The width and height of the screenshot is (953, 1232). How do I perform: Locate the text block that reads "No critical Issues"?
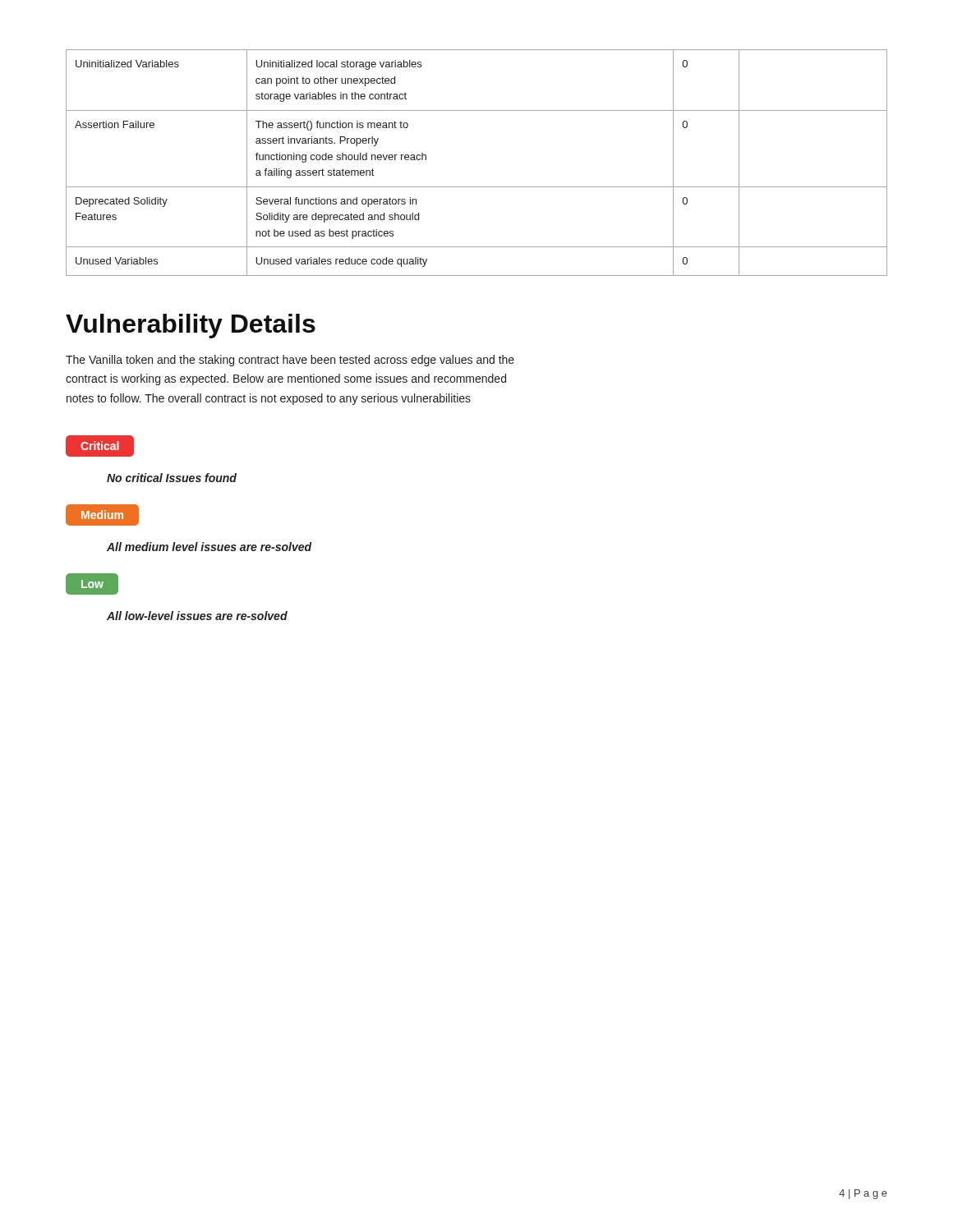pyautogui.click(x=172, y=478)
